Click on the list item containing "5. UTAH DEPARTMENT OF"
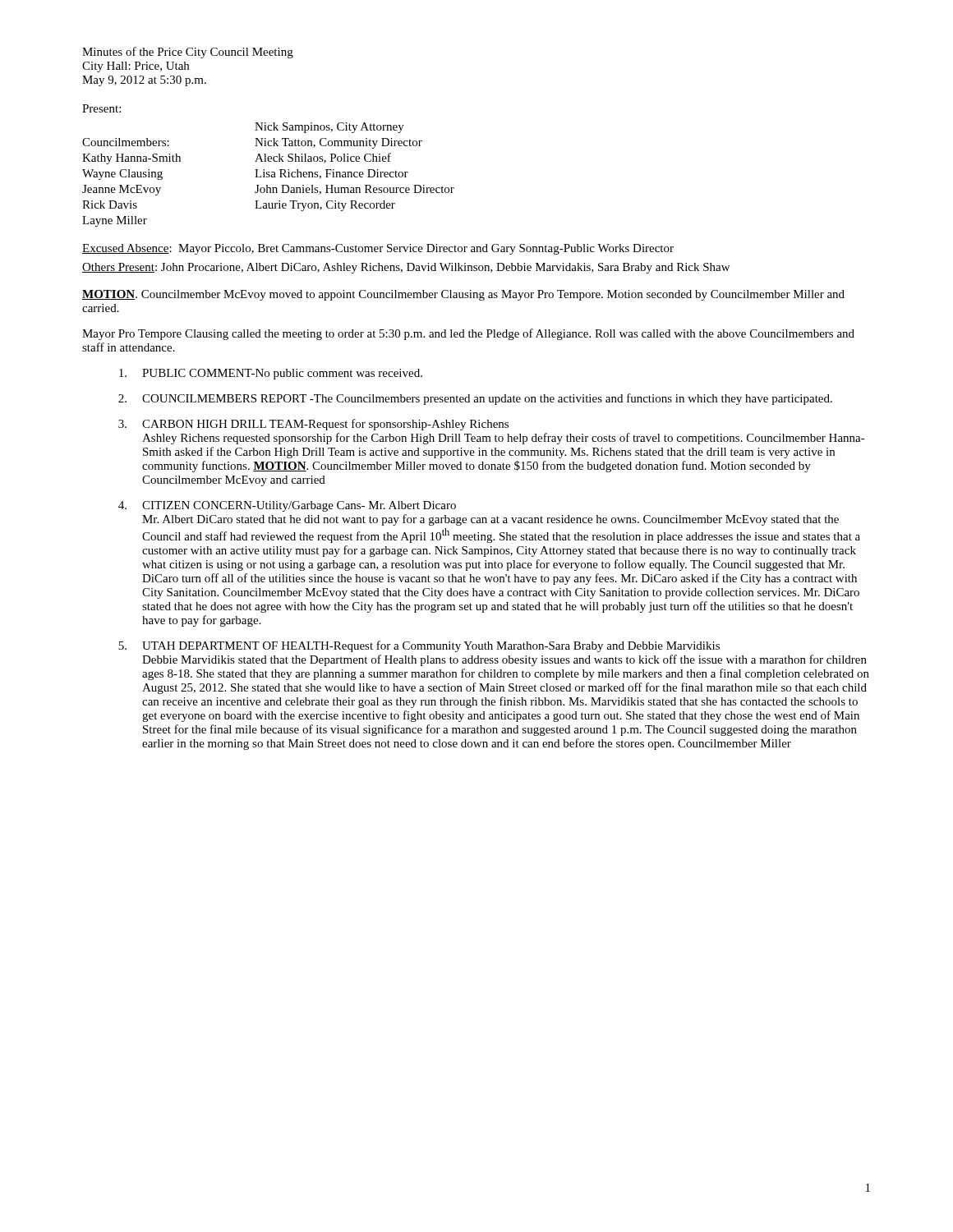 pos(476,695)
